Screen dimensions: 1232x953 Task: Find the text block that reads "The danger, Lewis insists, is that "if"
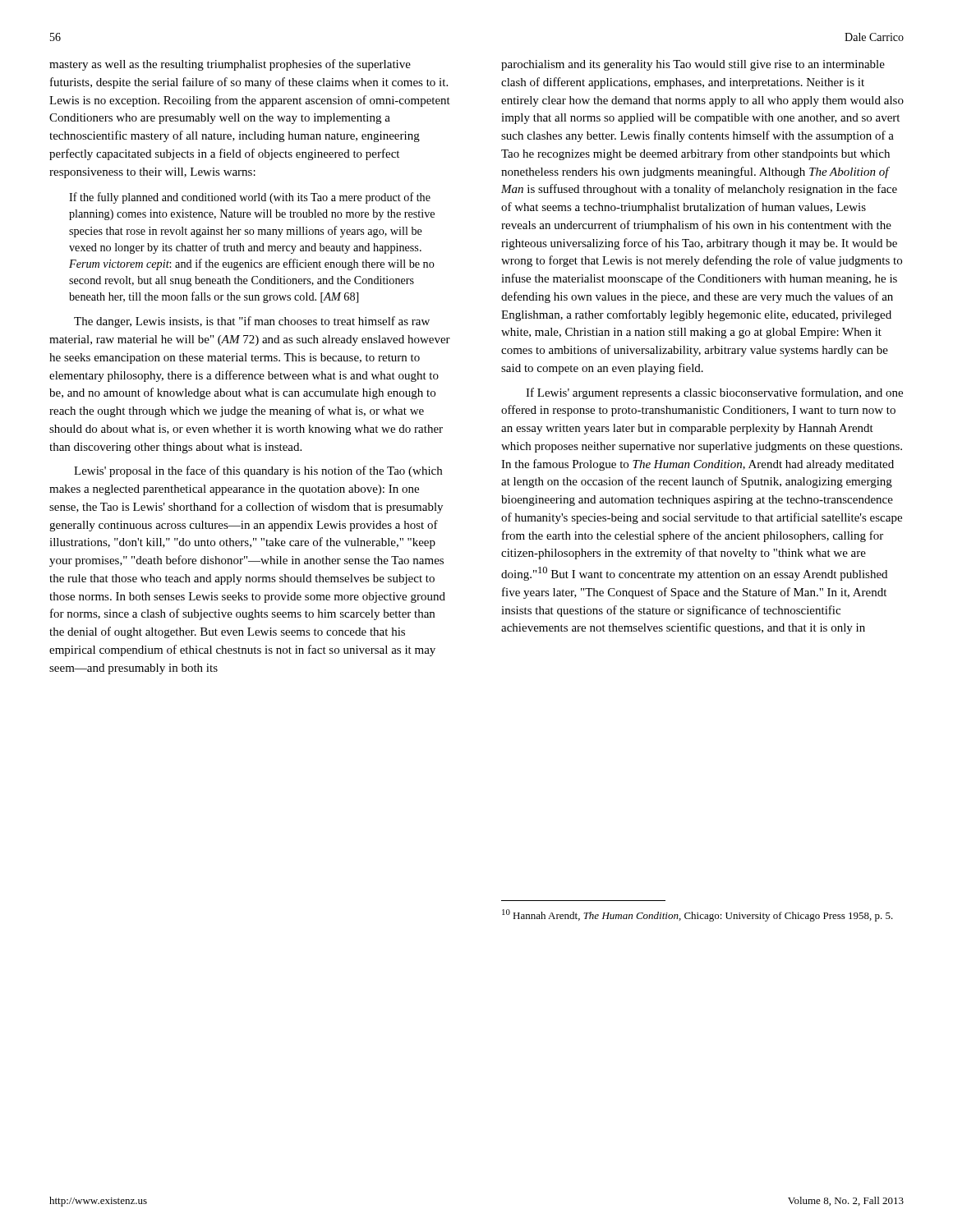tap(251, 385)
